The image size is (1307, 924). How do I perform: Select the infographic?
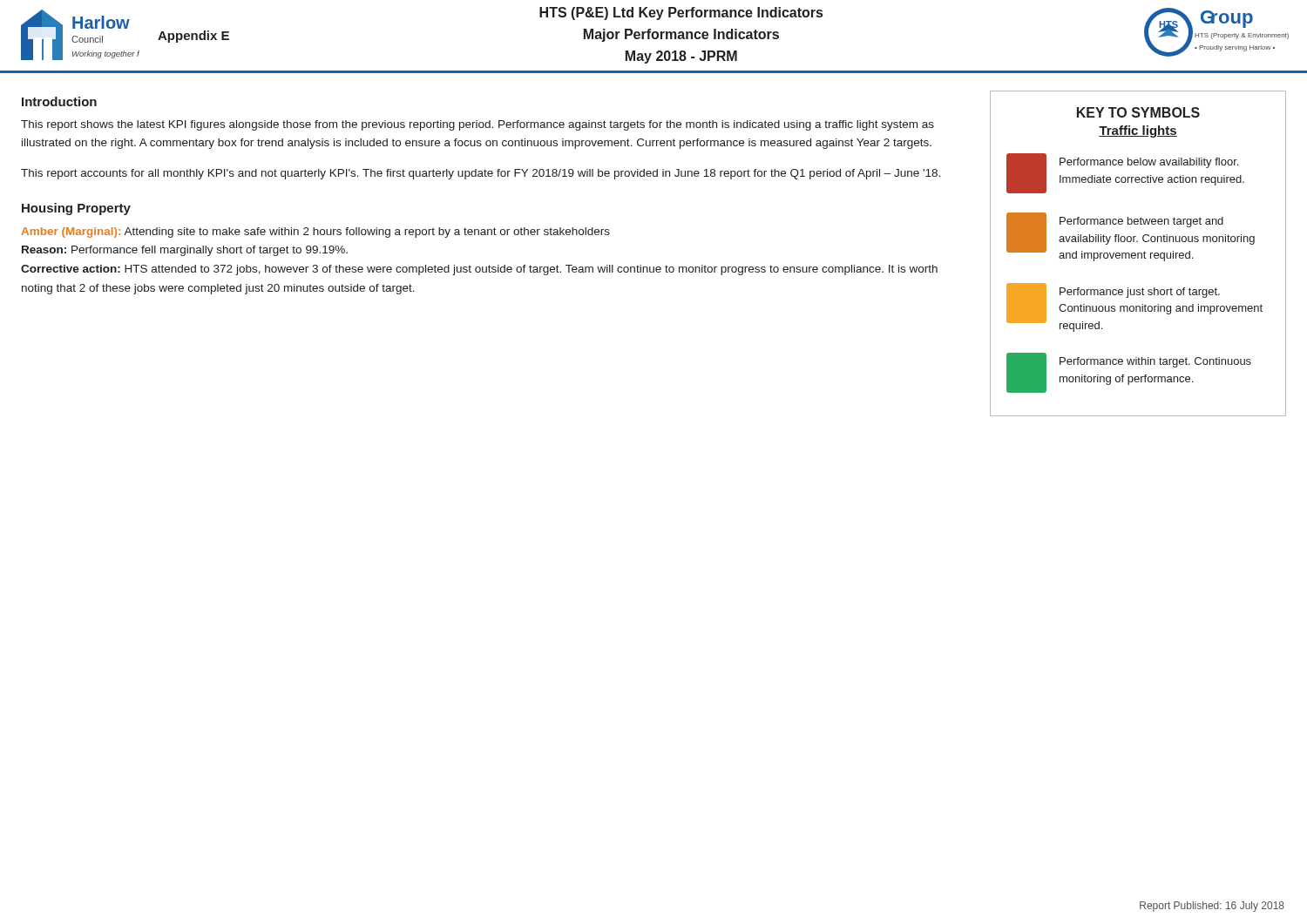(x=1138, y=253)
